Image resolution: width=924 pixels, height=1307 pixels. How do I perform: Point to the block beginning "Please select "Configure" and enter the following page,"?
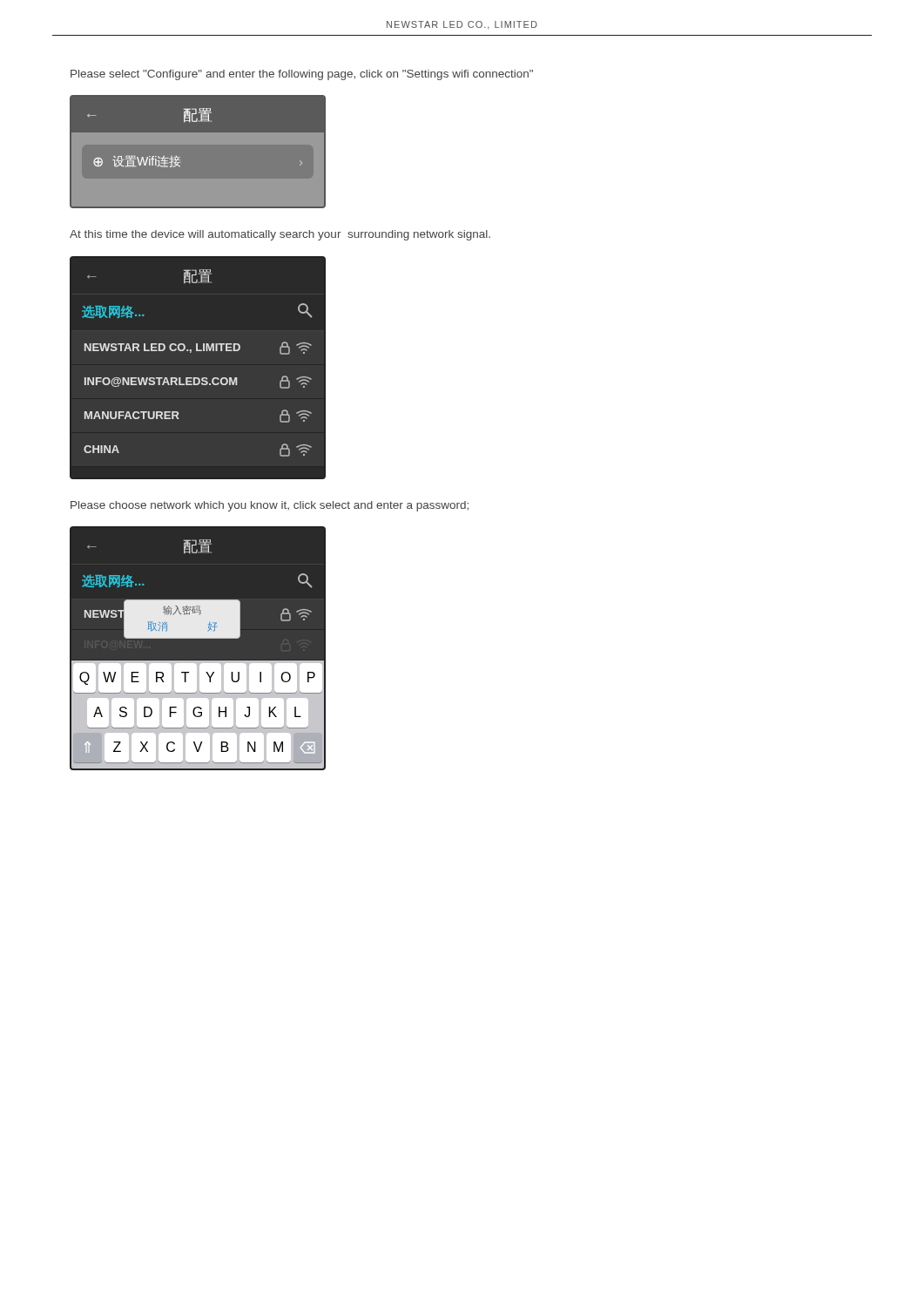[x=302, y=74]
